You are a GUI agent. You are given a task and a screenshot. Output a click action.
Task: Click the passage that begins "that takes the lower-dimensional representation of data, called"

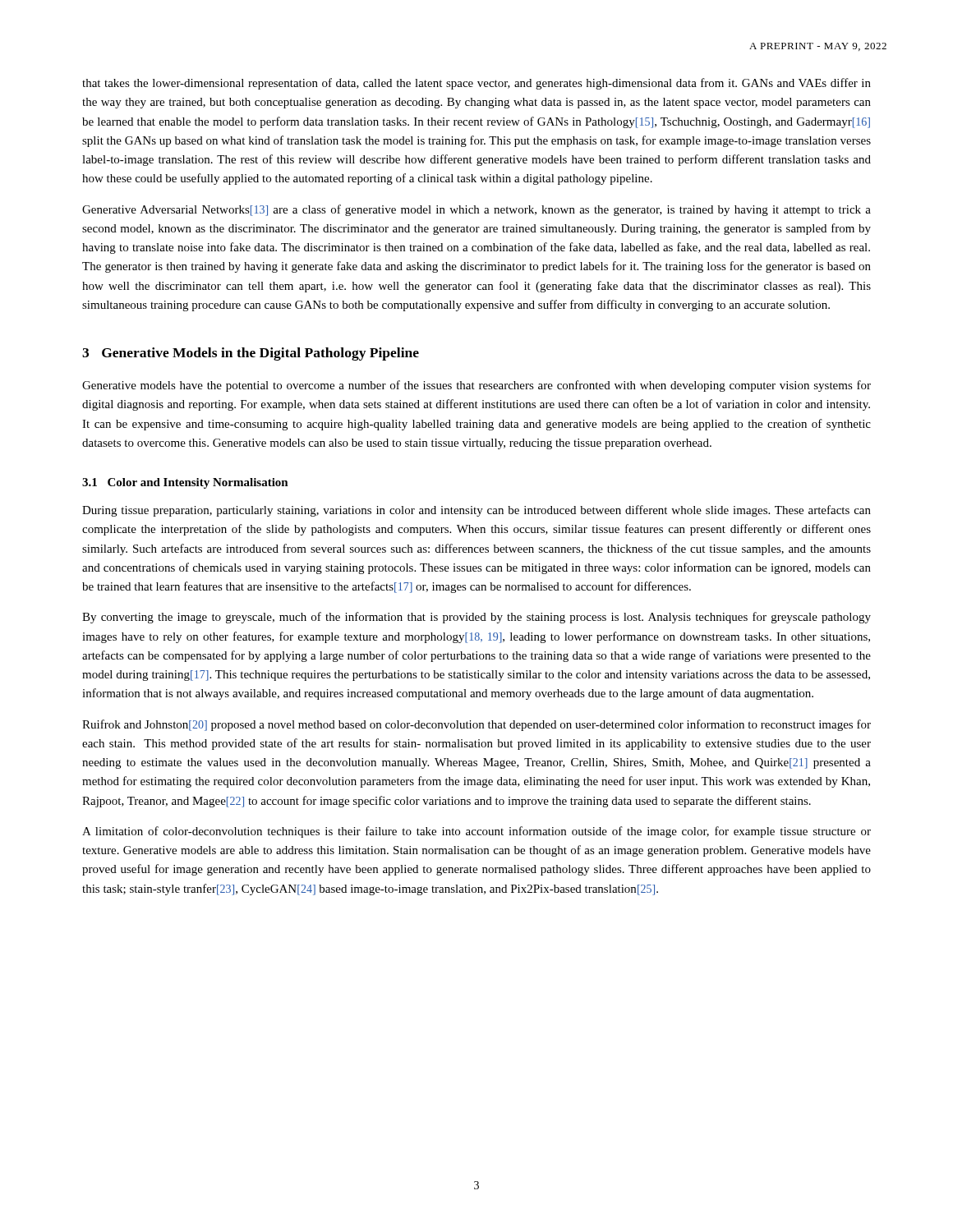tap(476, 131)
